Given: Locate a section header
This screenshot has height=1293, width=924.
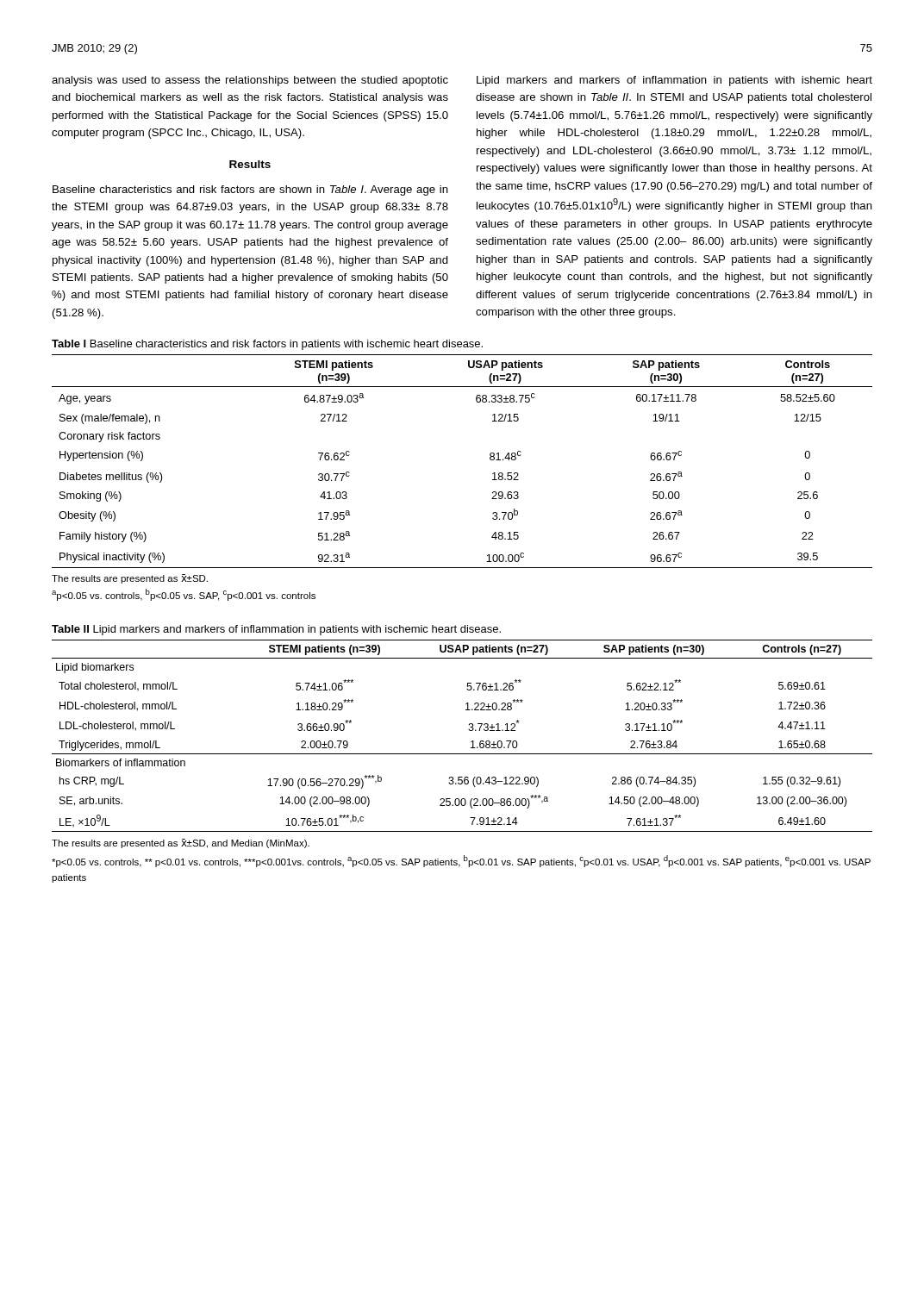Looking at the screenshot, I should pos(250,164).
